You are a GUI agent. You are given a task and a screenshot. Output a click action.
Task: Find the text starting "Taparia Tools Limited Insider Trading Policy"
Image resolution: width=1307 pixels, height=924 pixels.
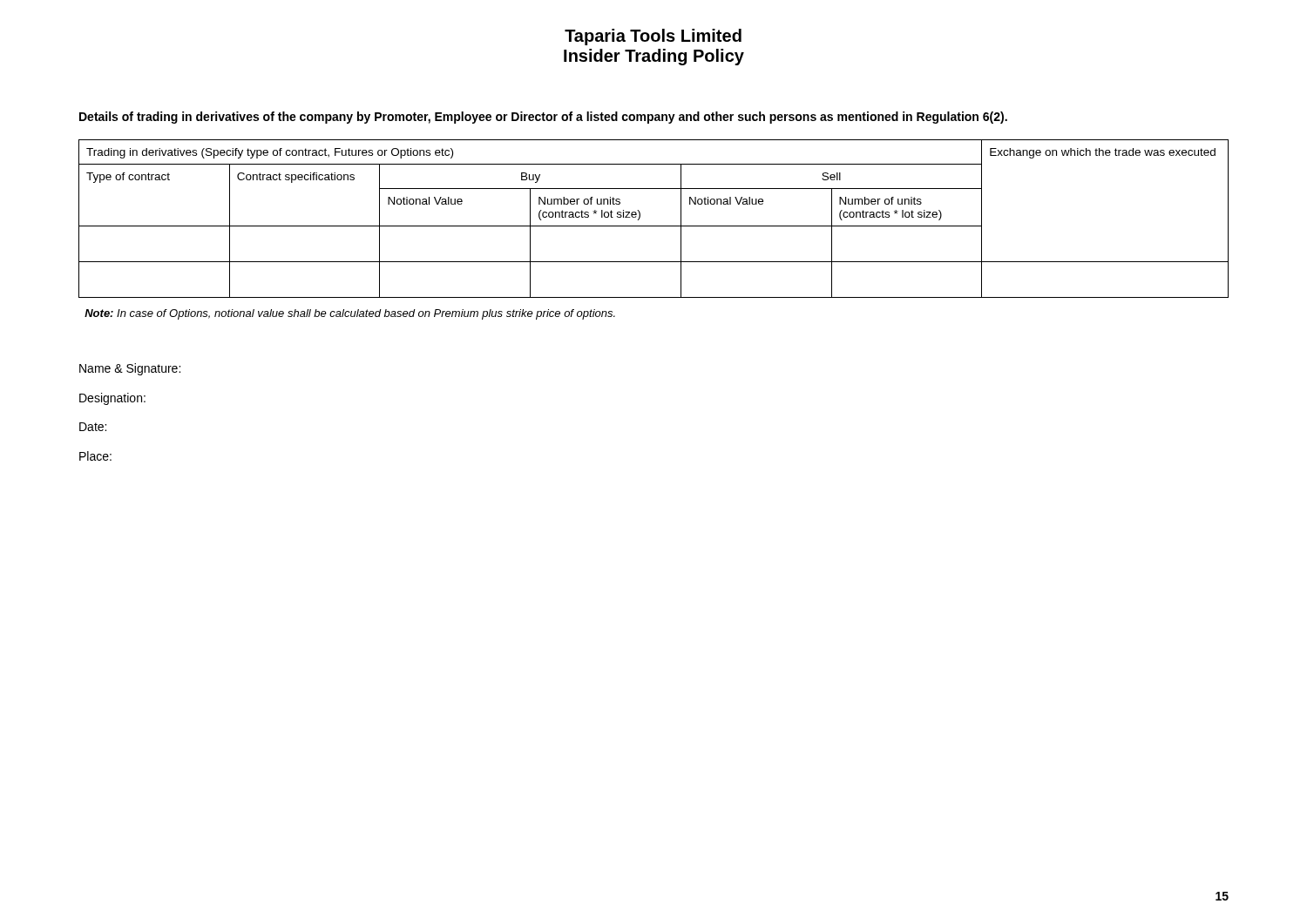pos(654,46)
